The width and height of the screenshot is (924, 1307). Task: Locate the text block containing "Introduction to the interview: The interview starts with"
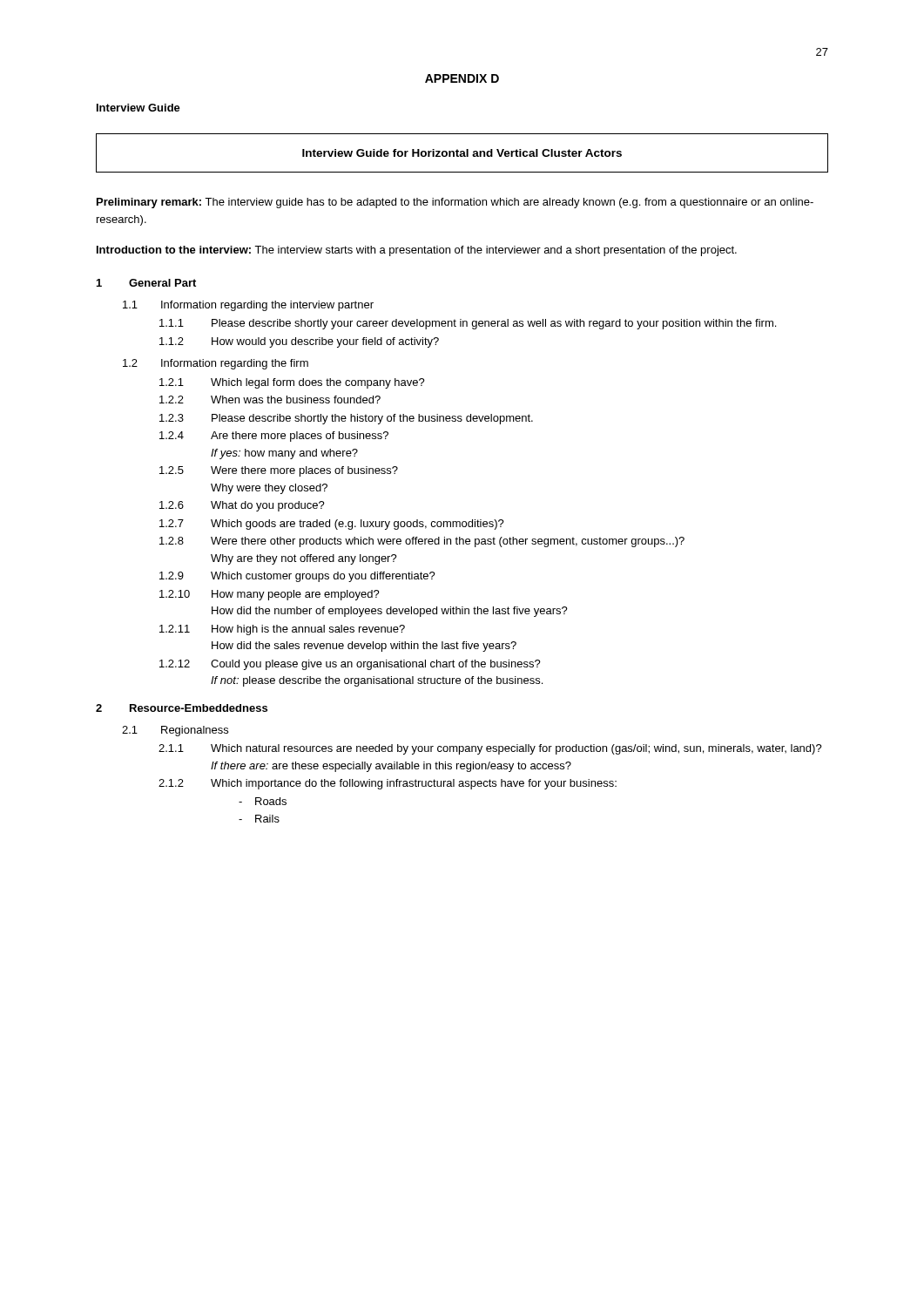coord(417,250)
